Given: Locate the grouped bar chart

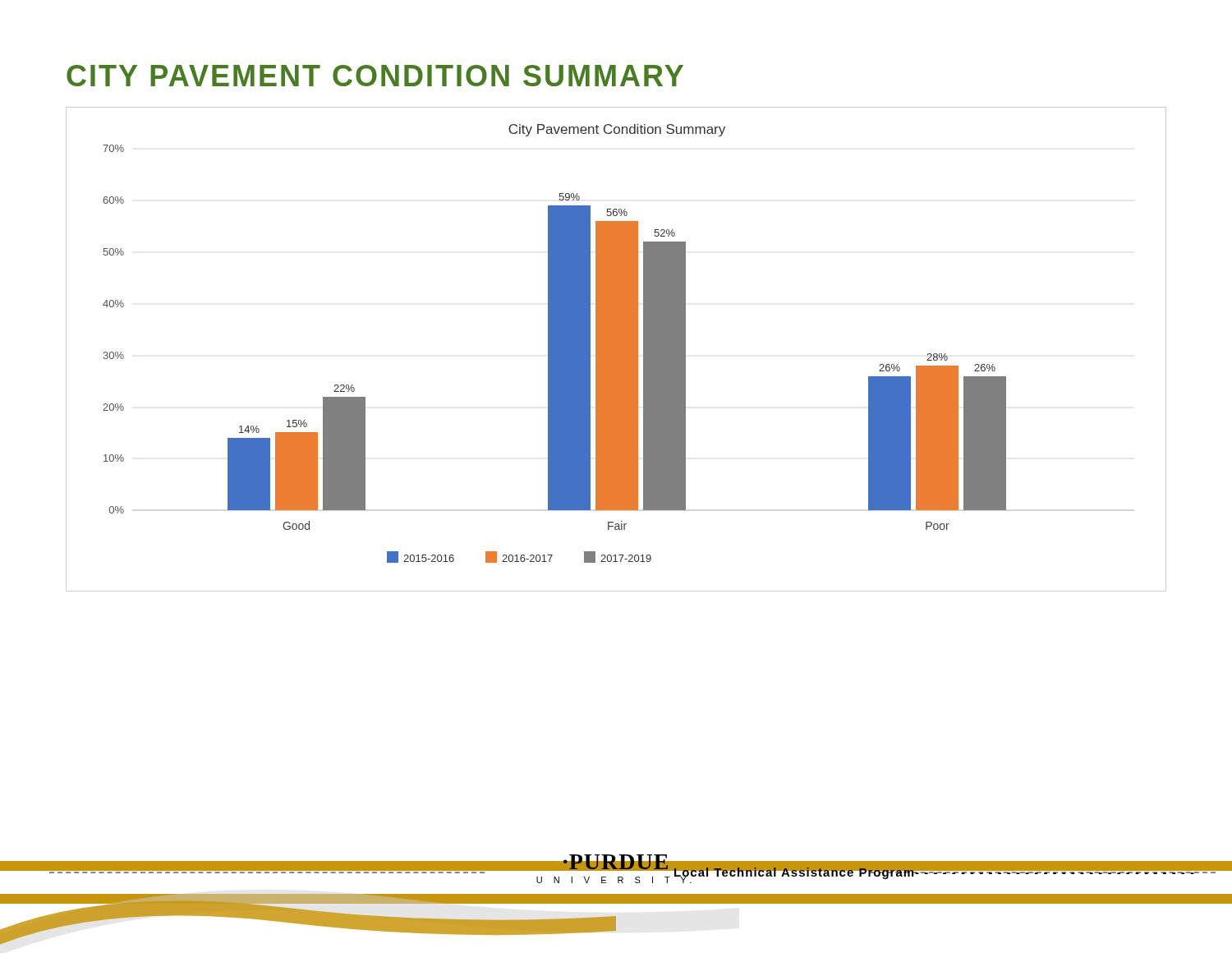Looking at the screenshot, I should 616,349.
